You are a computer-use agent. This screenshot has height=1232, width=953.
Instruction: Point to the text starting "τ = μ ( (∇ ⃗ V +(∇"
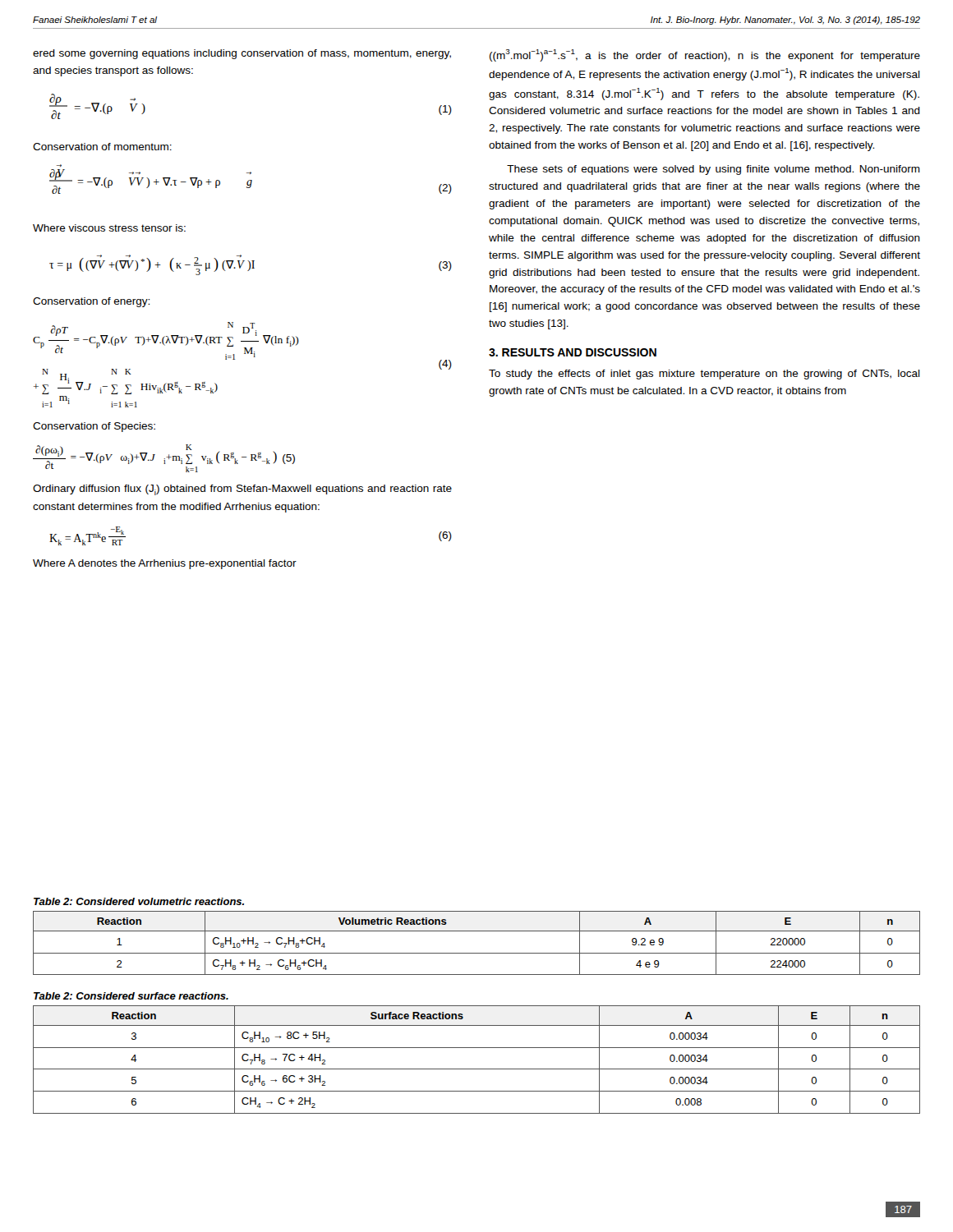251,265
